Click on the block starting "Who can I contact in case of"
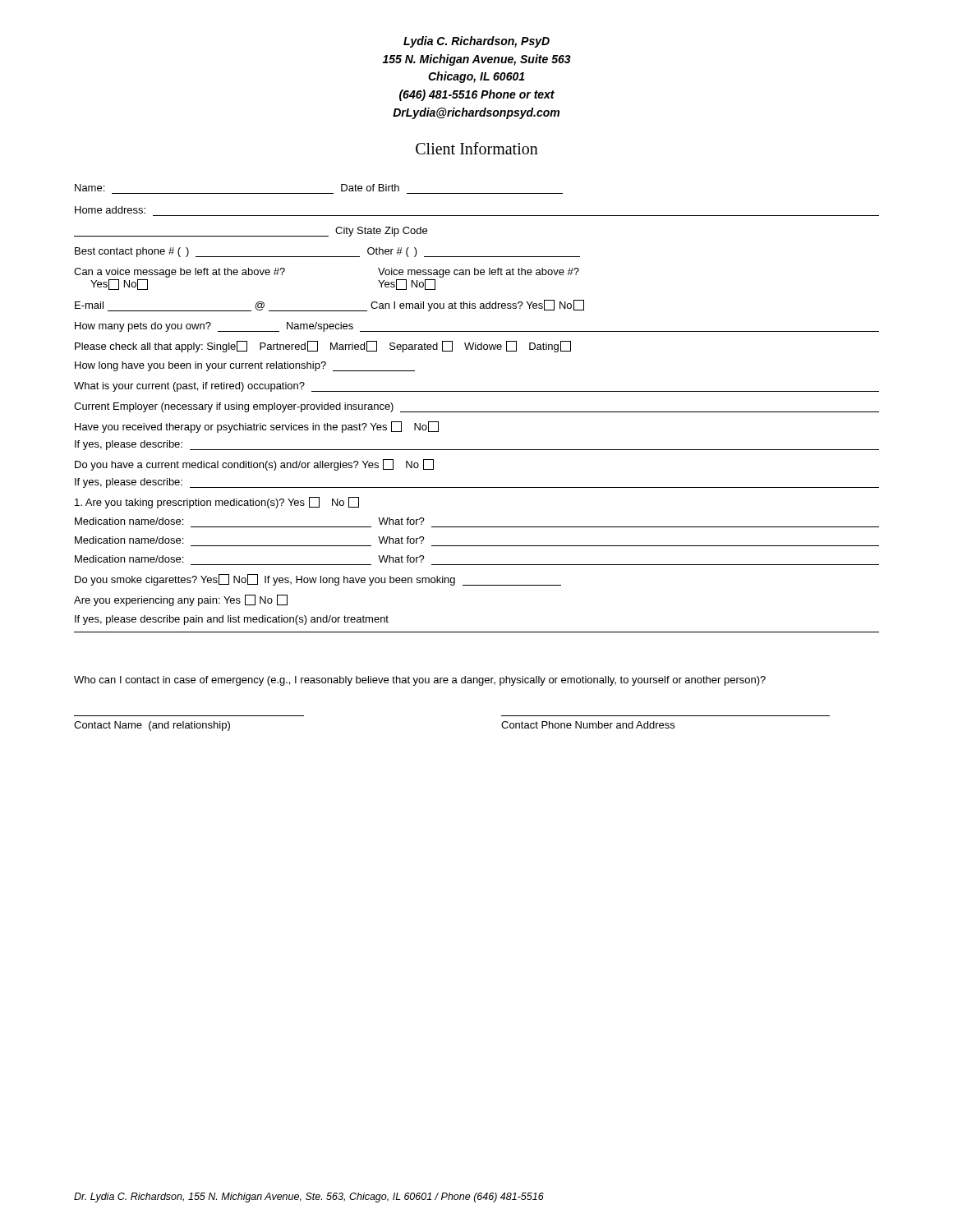 click(x=420, y=680)
